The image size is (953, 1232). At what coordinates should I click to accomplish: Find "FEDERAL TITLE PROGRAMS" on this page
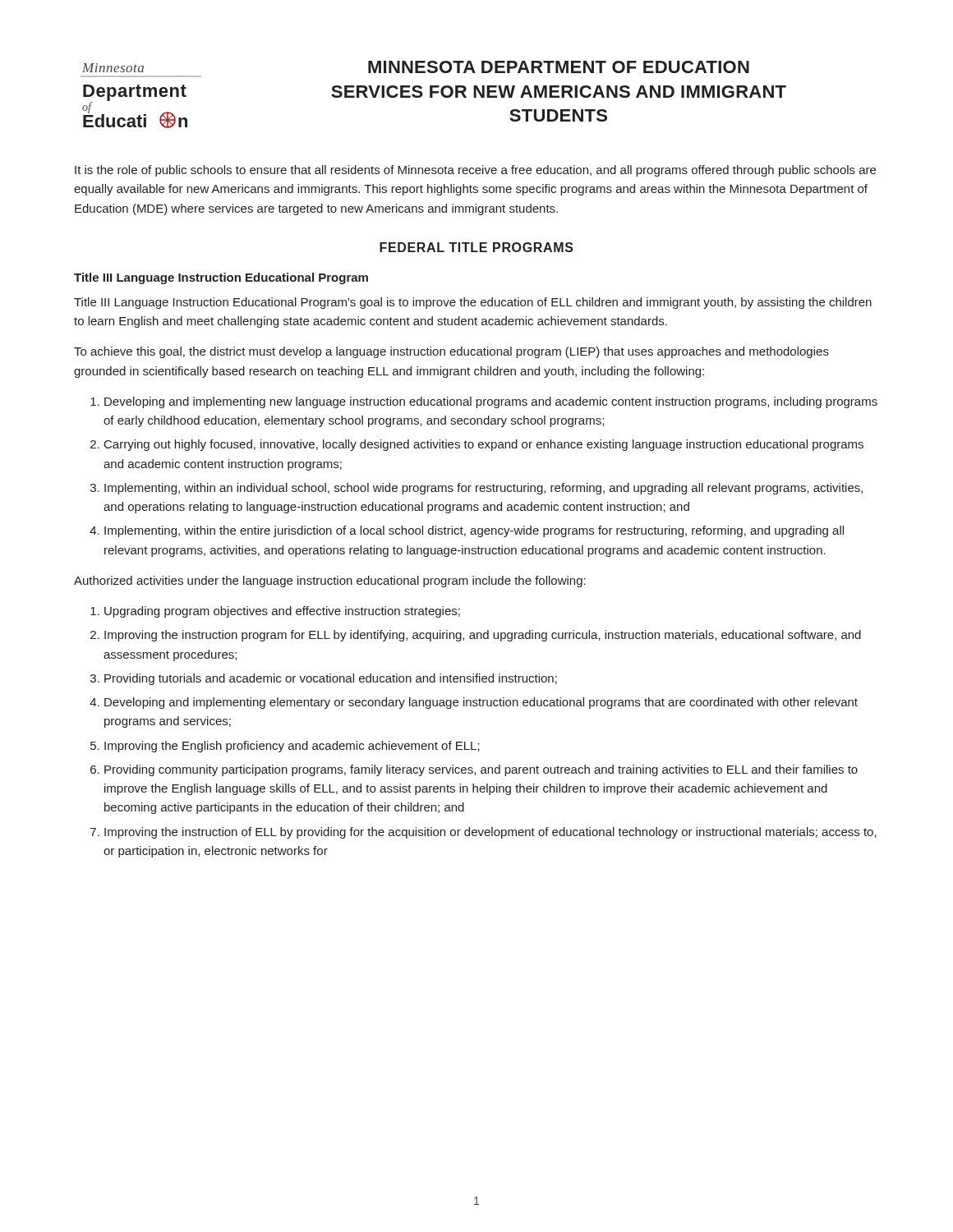(476, 247)
